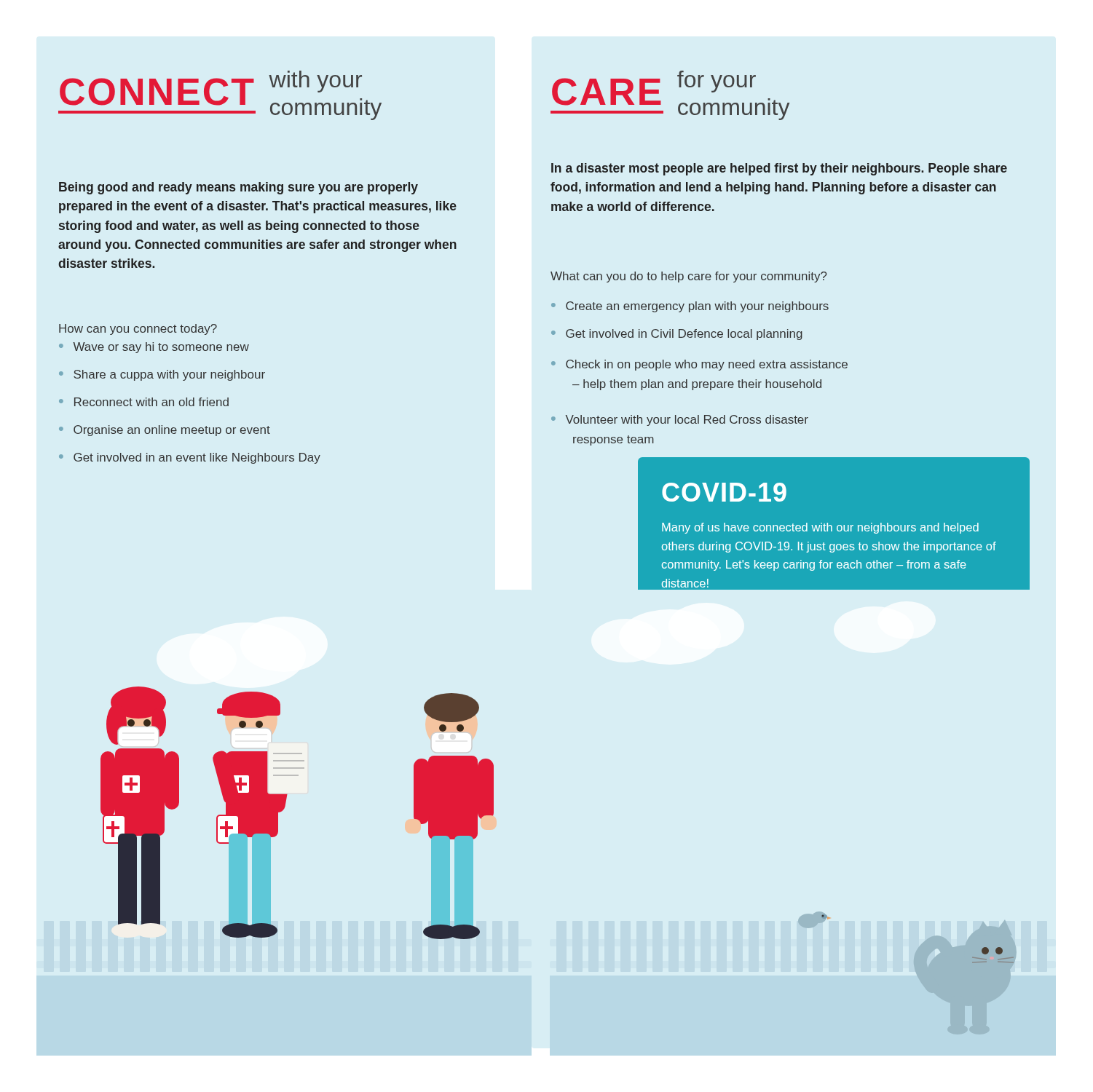This screenshot has width=1093, height=1092.
Task: Find the element starting "Many of us have connected"
Action: (x=828, y=555)
